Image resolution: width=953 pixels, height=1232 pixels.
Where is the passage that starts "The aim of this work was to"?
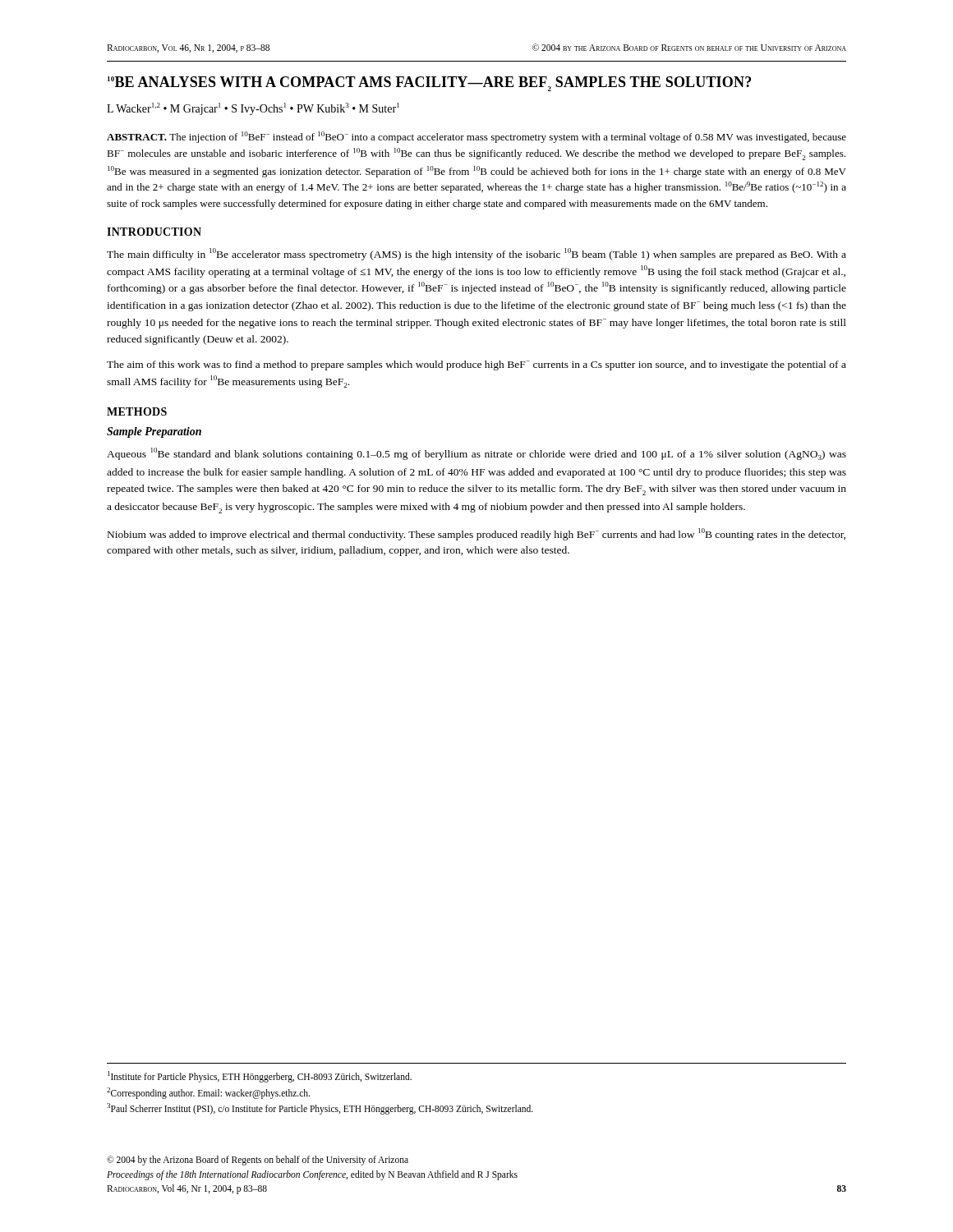point(476,373)
